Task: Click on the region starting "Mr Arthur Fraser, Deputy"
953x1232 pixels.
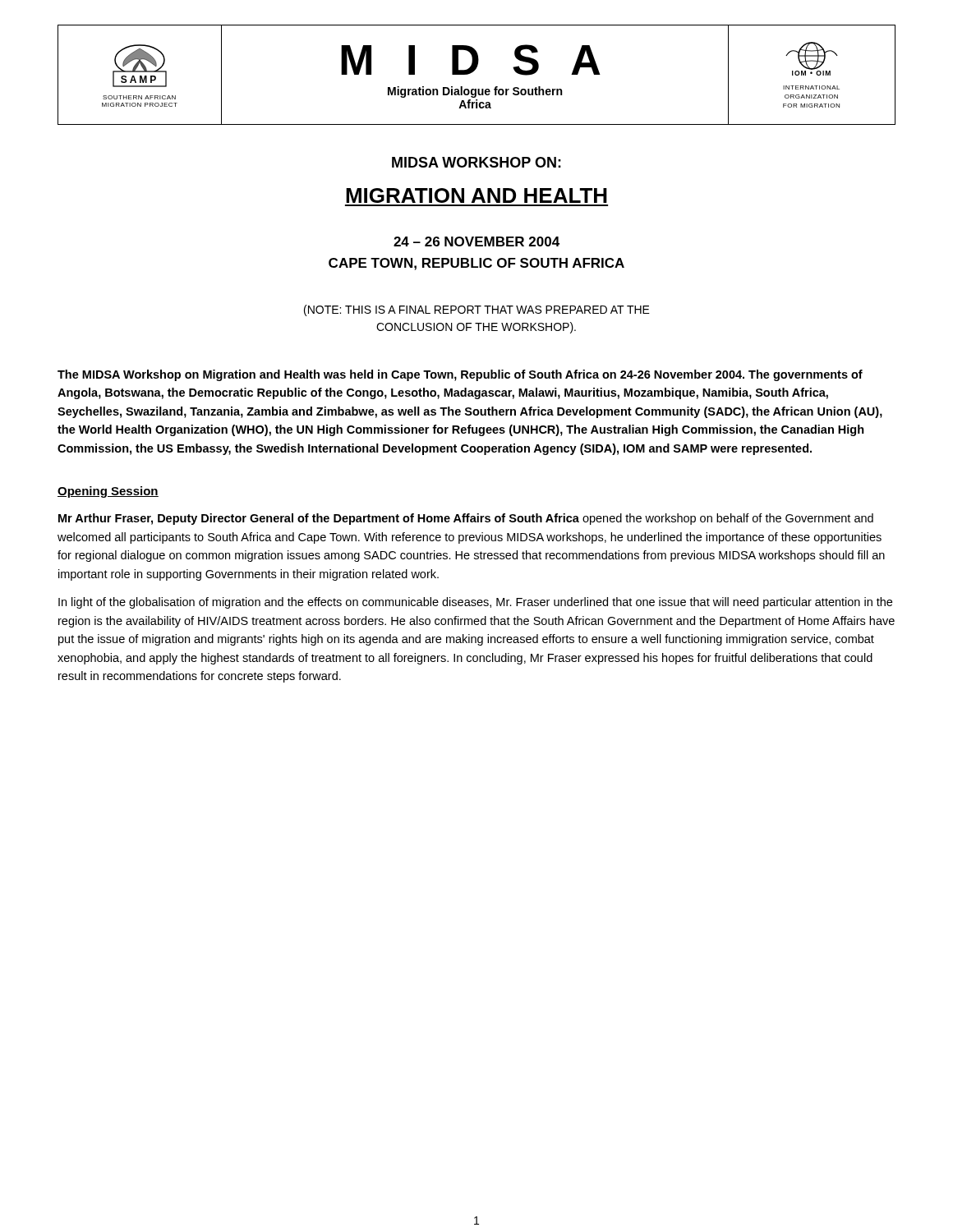Action: 471,546
